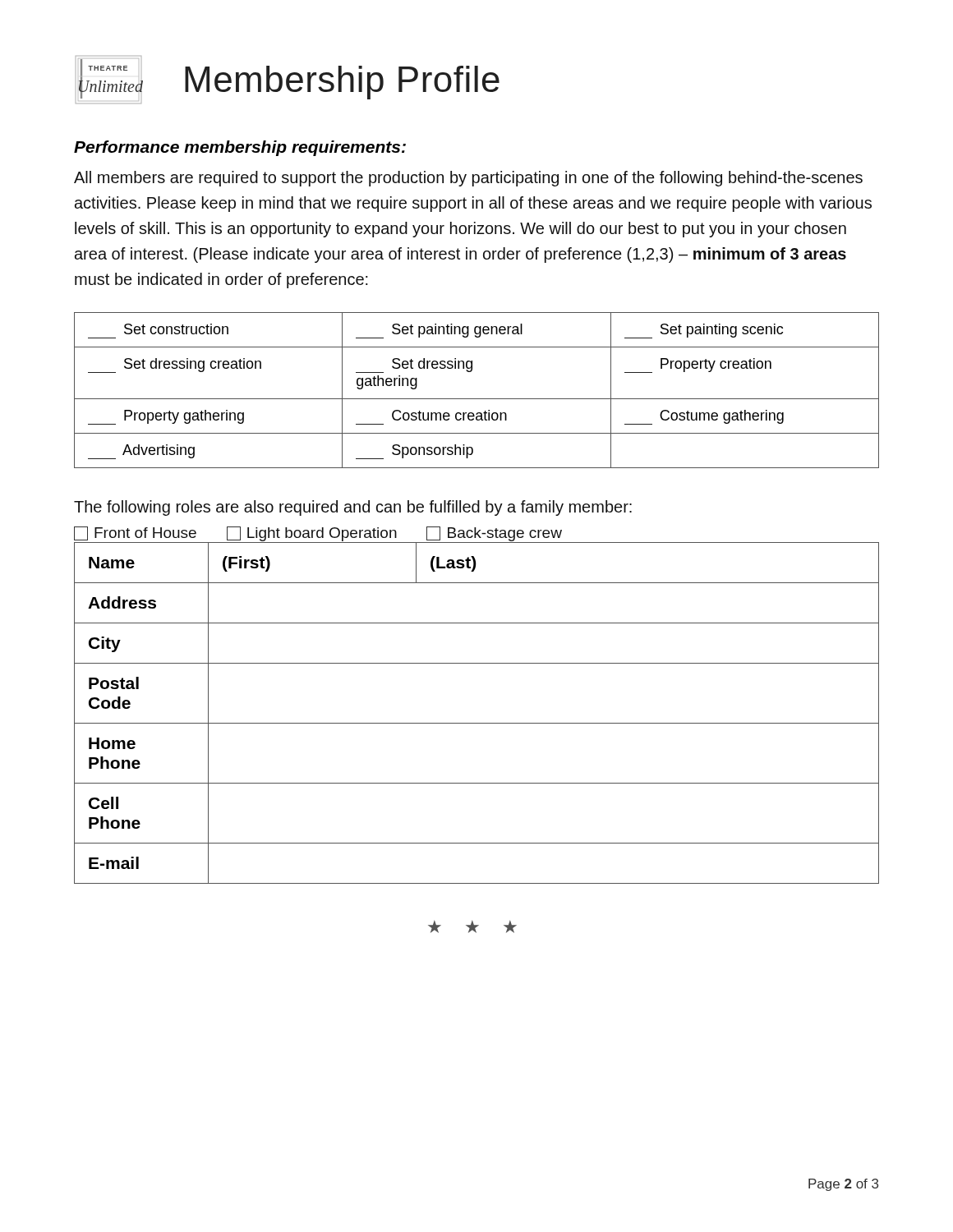
Task: Find the table that mentions "Cell Phone"
Action: click(476, 713)
